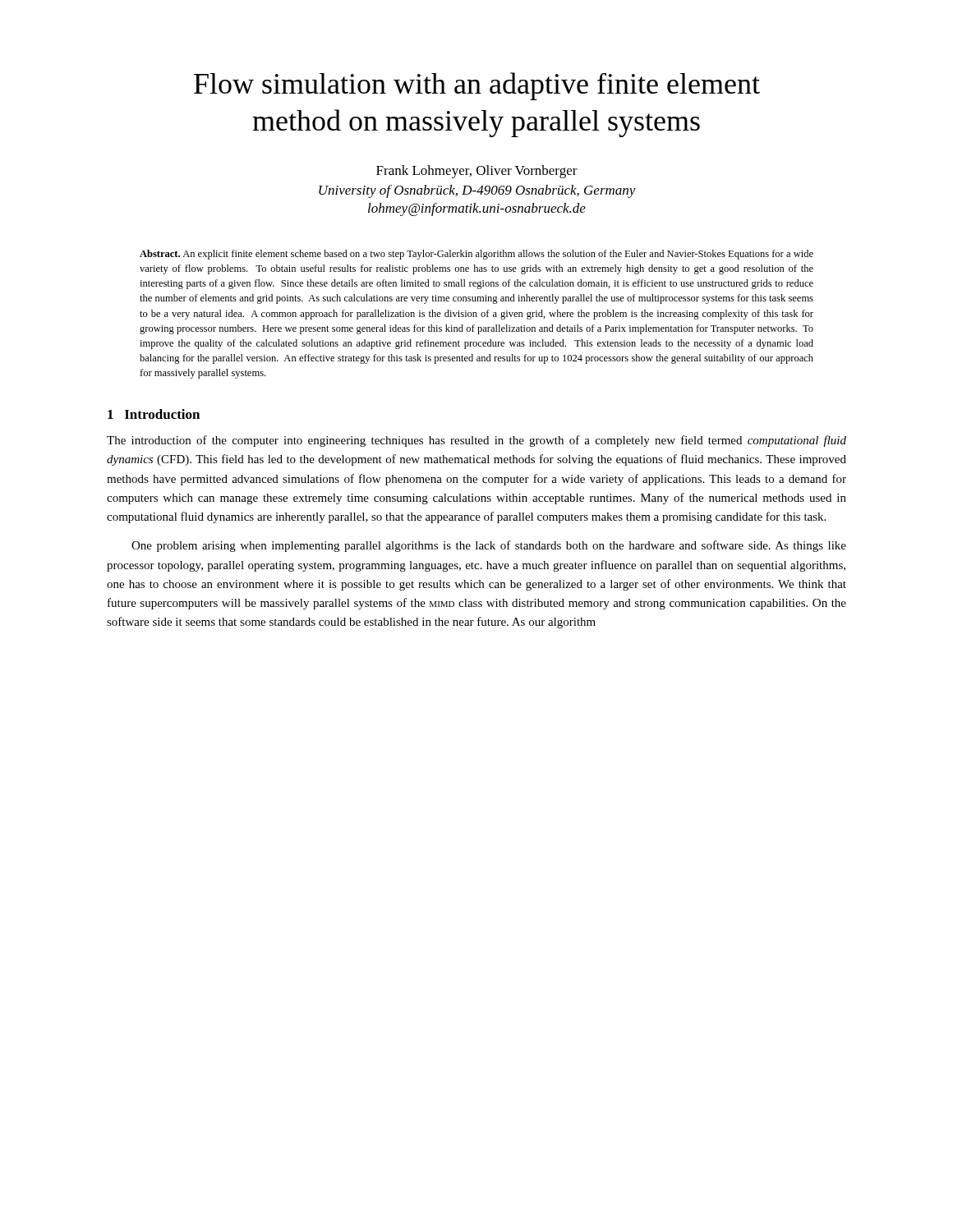
Task: Find "1 Introduction" on this page
Action: pos(153,415)
